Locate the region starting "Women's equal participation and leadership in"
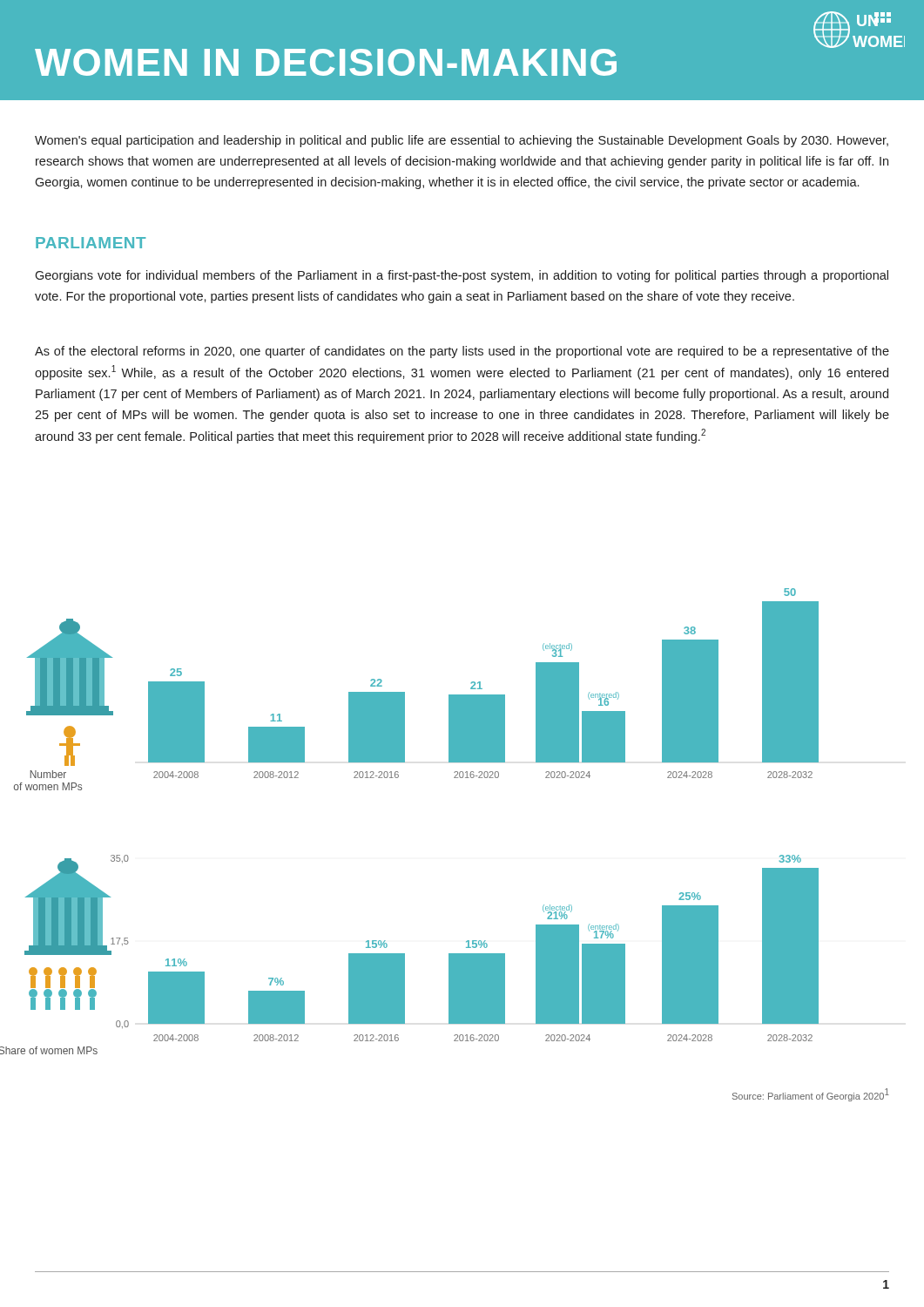Screen dimensions: 1307x924 coord(462,161)
